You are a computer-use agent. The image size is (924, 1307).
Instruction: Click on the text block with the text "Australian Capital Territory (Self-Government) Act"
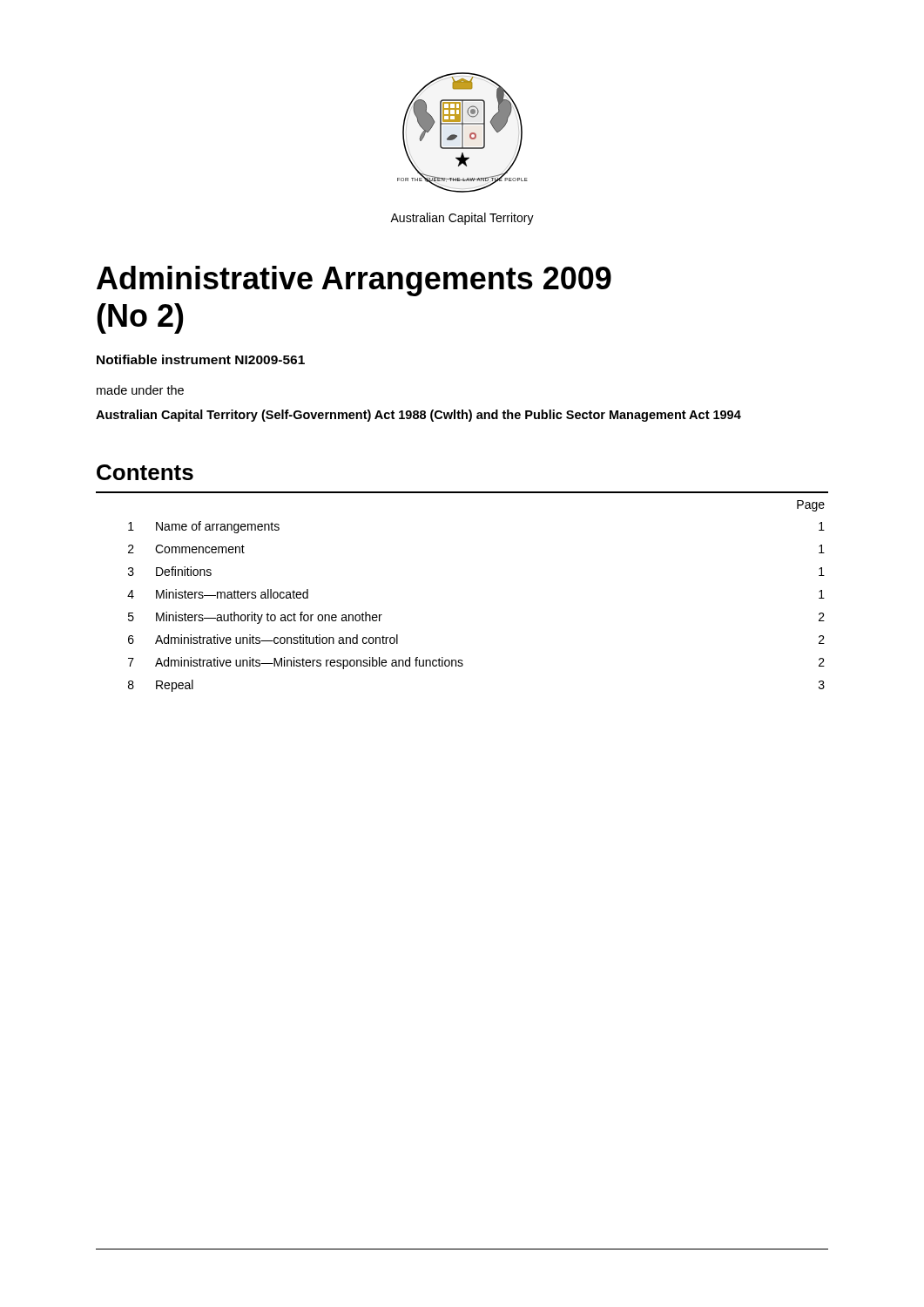coord(418,415)
